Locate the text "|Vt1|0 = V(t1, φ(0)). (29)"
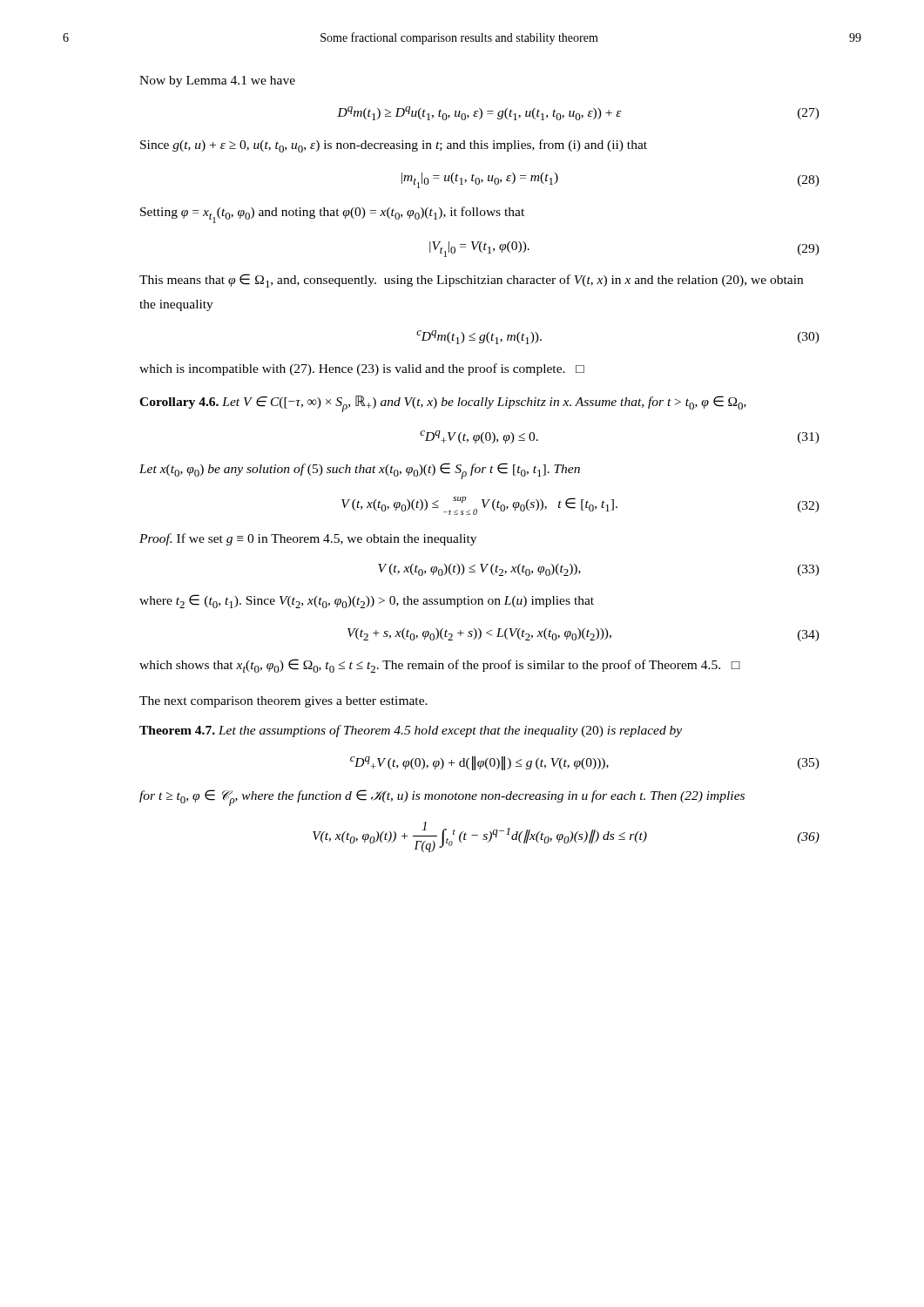Viewport: 924px width, 1307px height. [479, 248]
